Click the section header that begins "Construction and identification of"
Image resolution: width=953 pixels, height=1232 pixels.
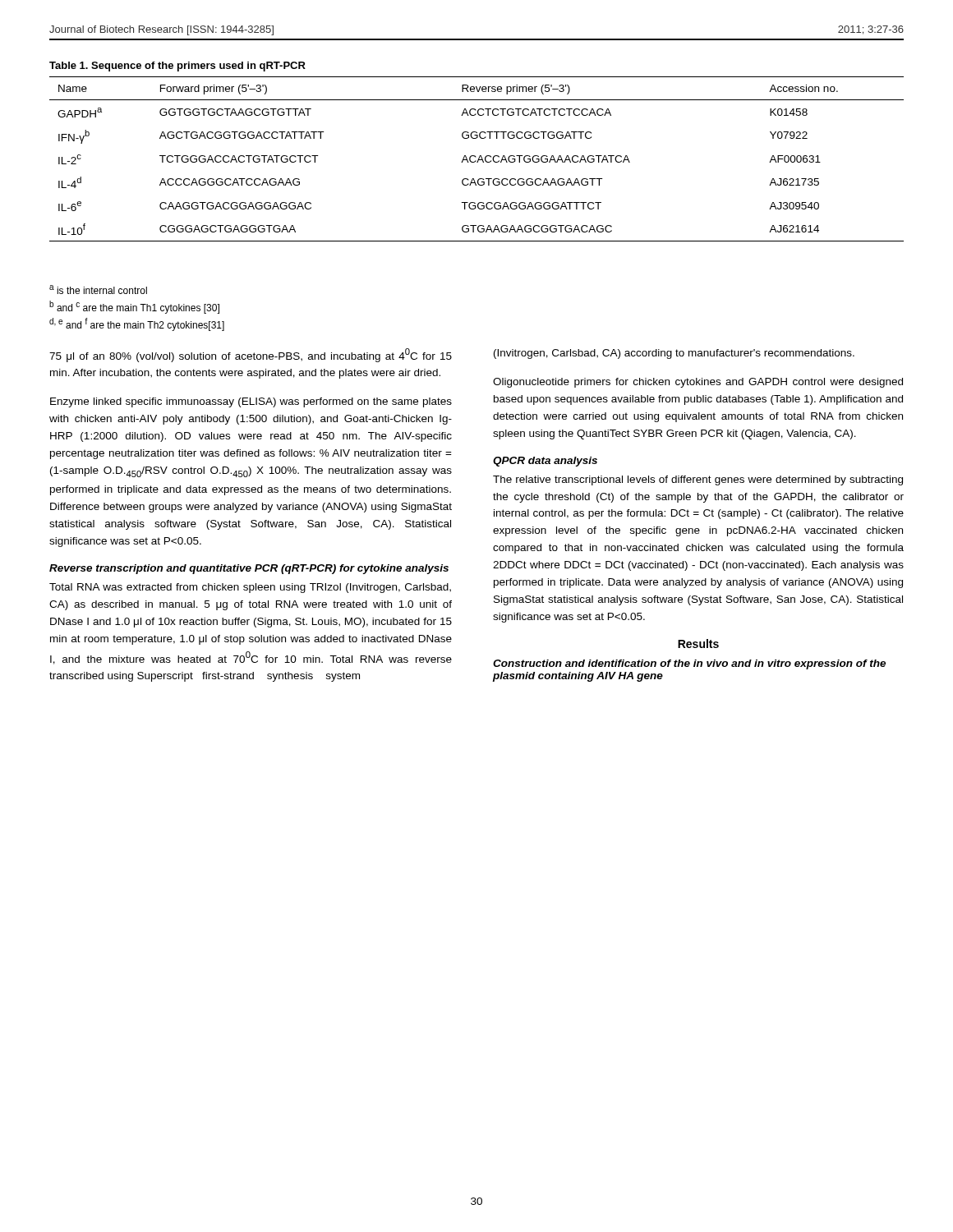click(689, 669)
